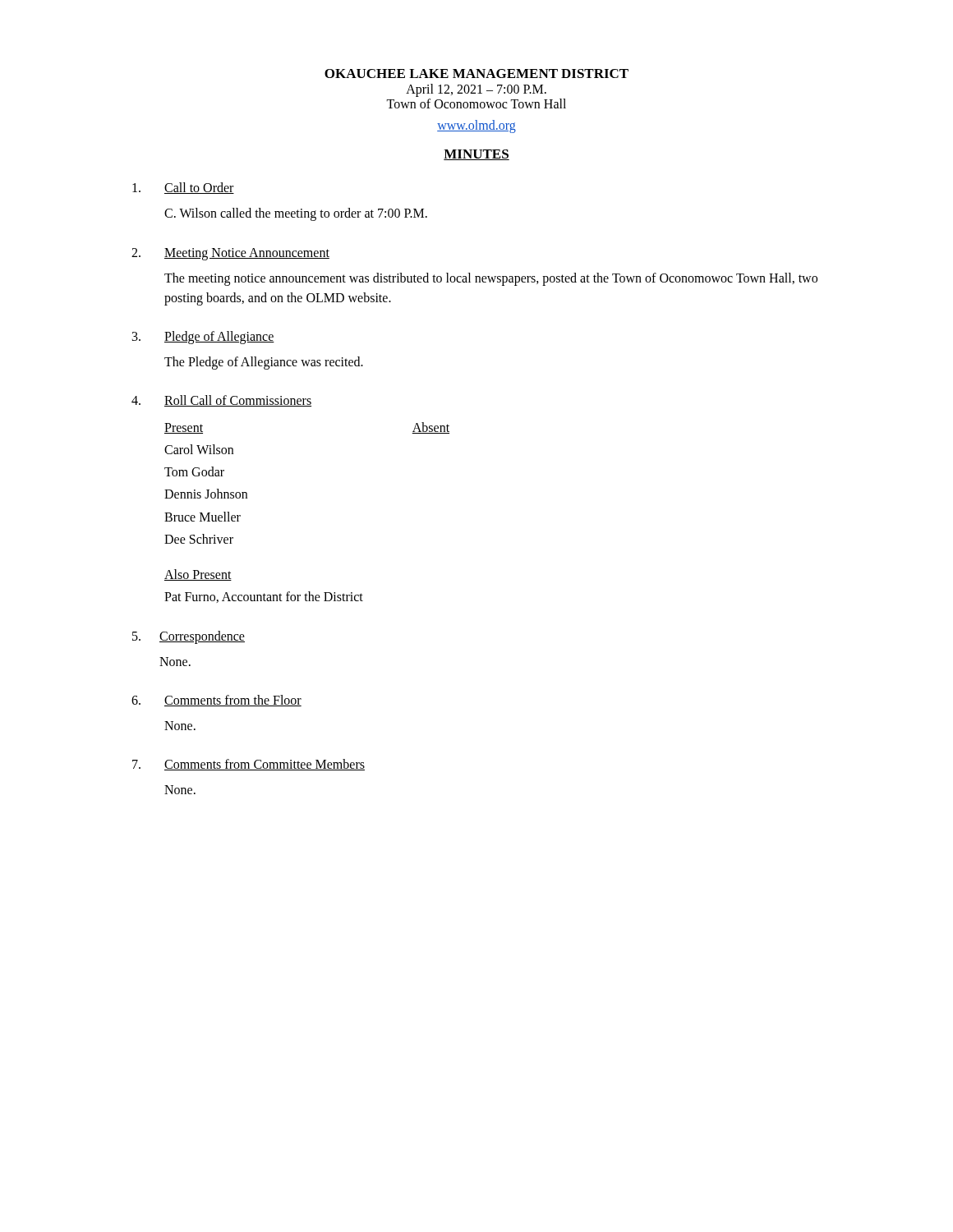Locate the block starting "Present Carol Wilson Tom Godar Dennis"

tap(184, 428)
